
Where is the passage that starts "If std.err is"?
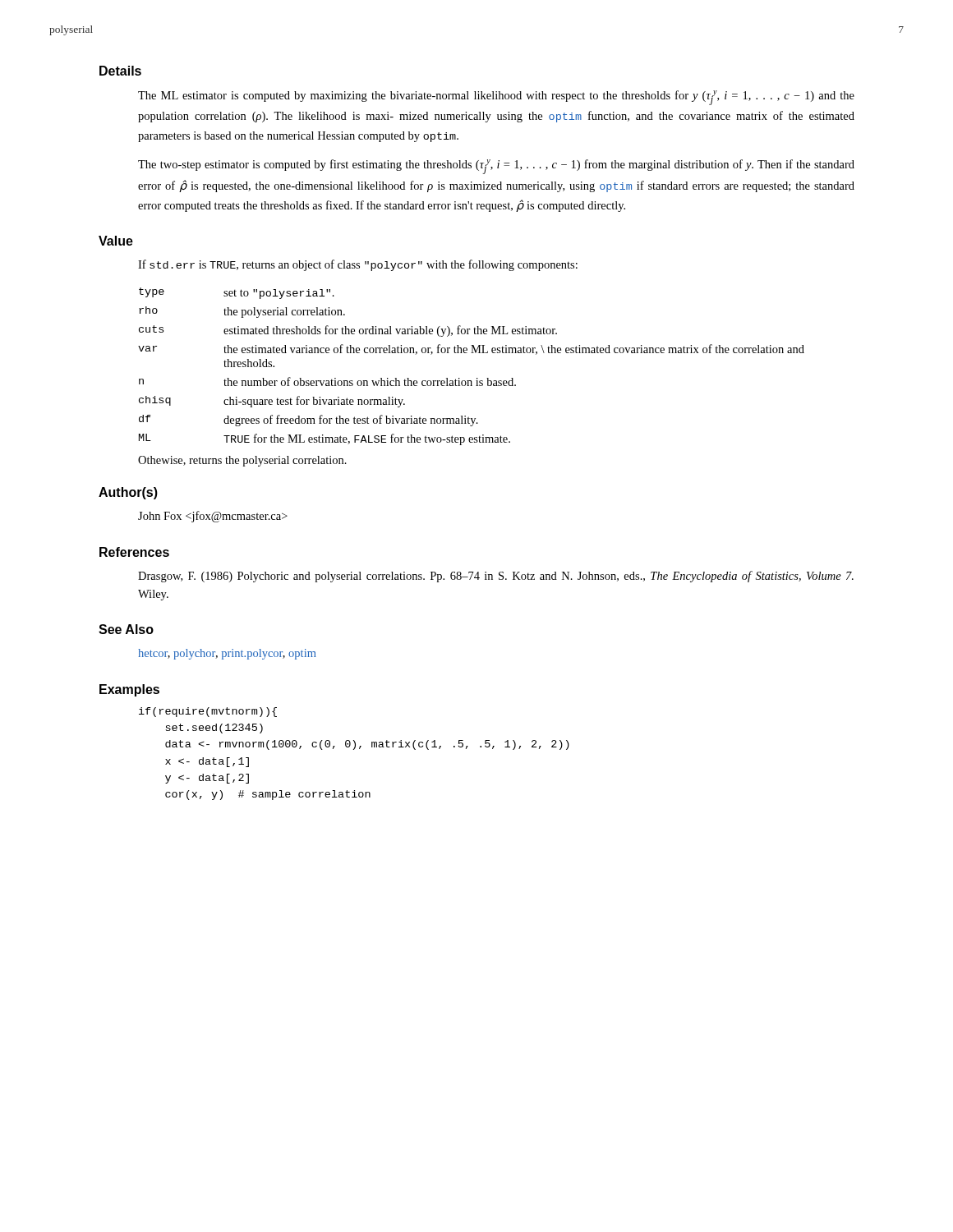tap(358, 265)
